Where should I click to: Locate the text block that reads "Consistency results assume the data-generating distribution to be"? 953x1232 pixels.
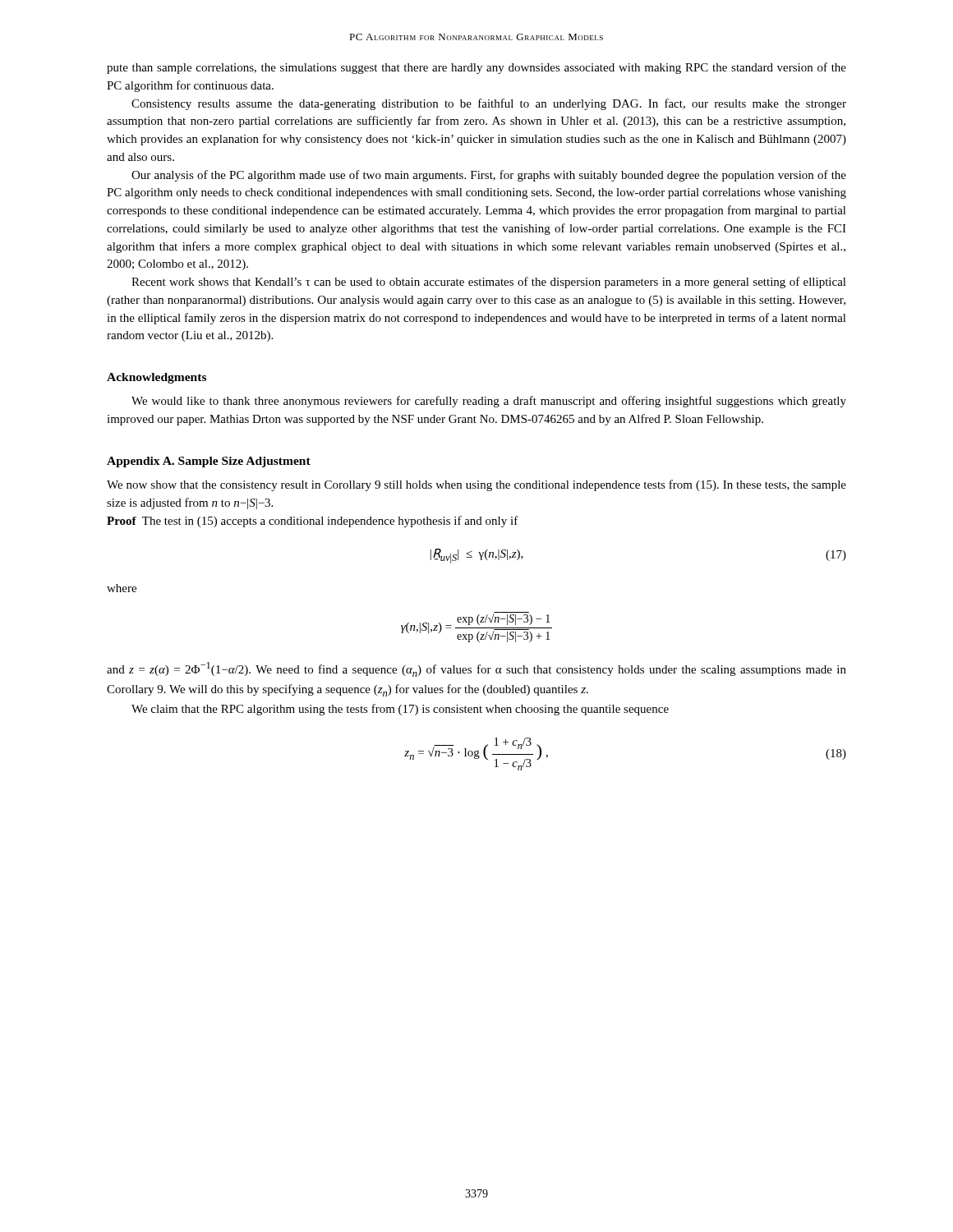(x=476, y=131)
